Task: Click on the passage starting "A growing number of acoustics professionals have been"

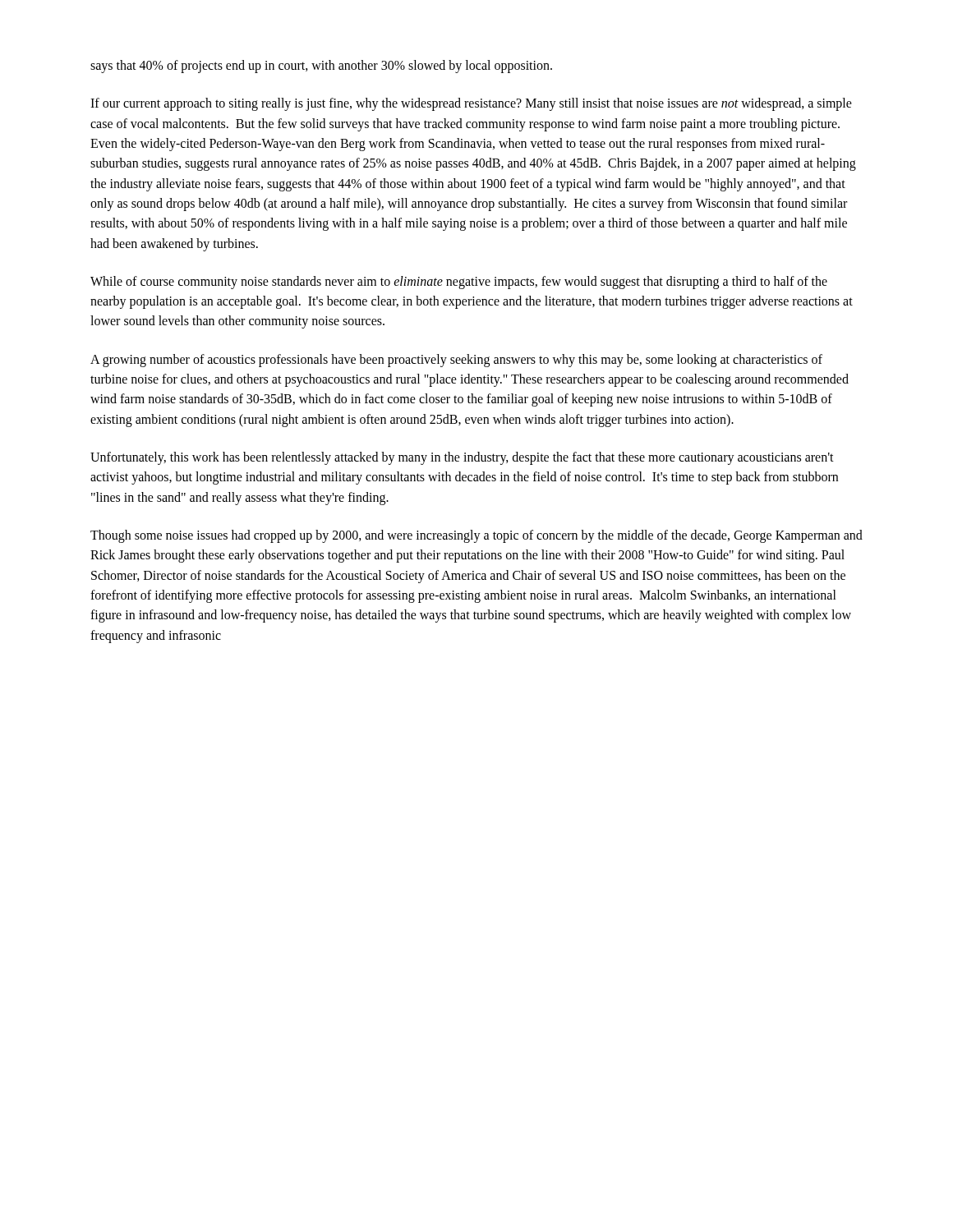Action: point(469,389)
